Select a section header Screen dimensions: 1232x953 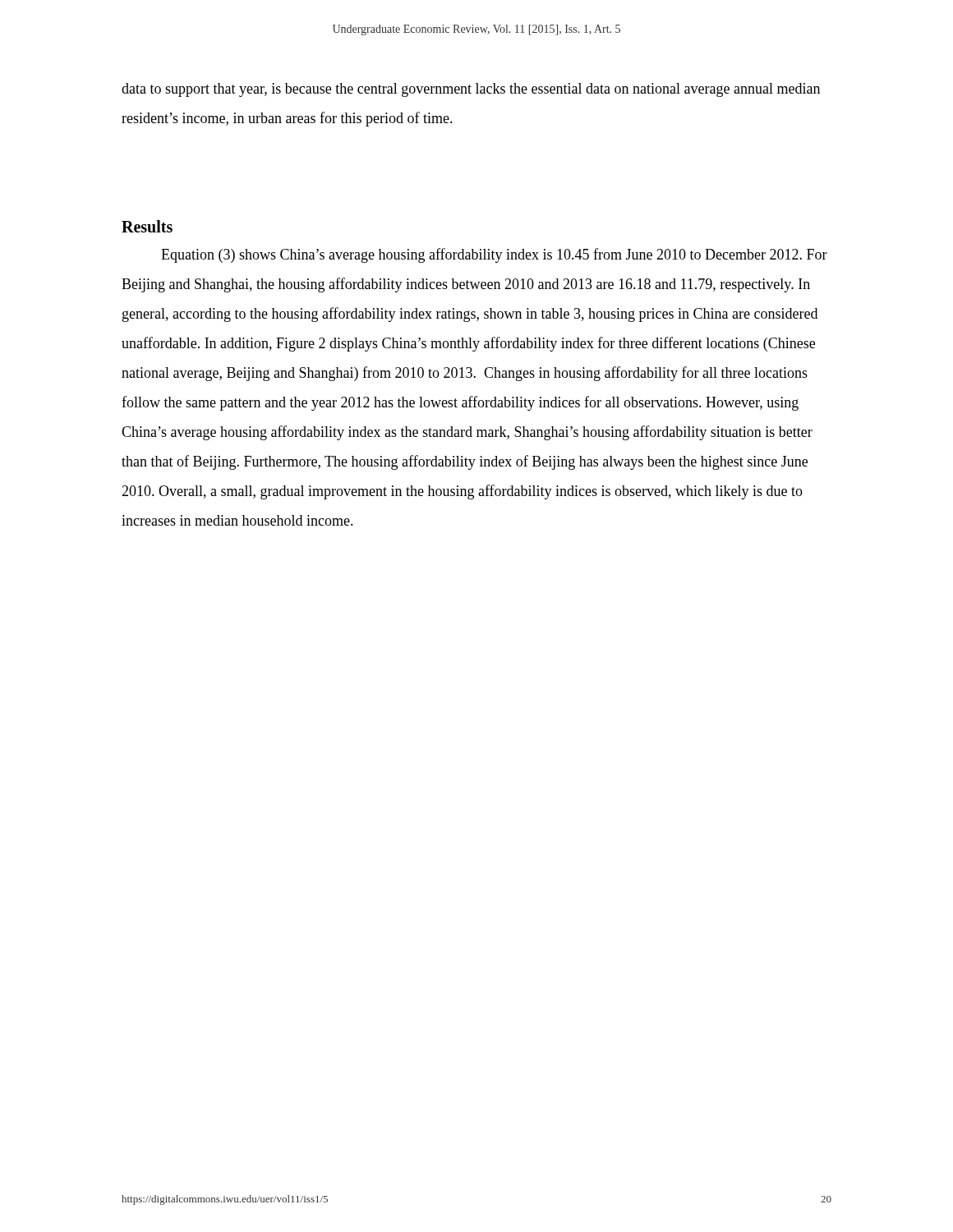(x=147, y=227)
